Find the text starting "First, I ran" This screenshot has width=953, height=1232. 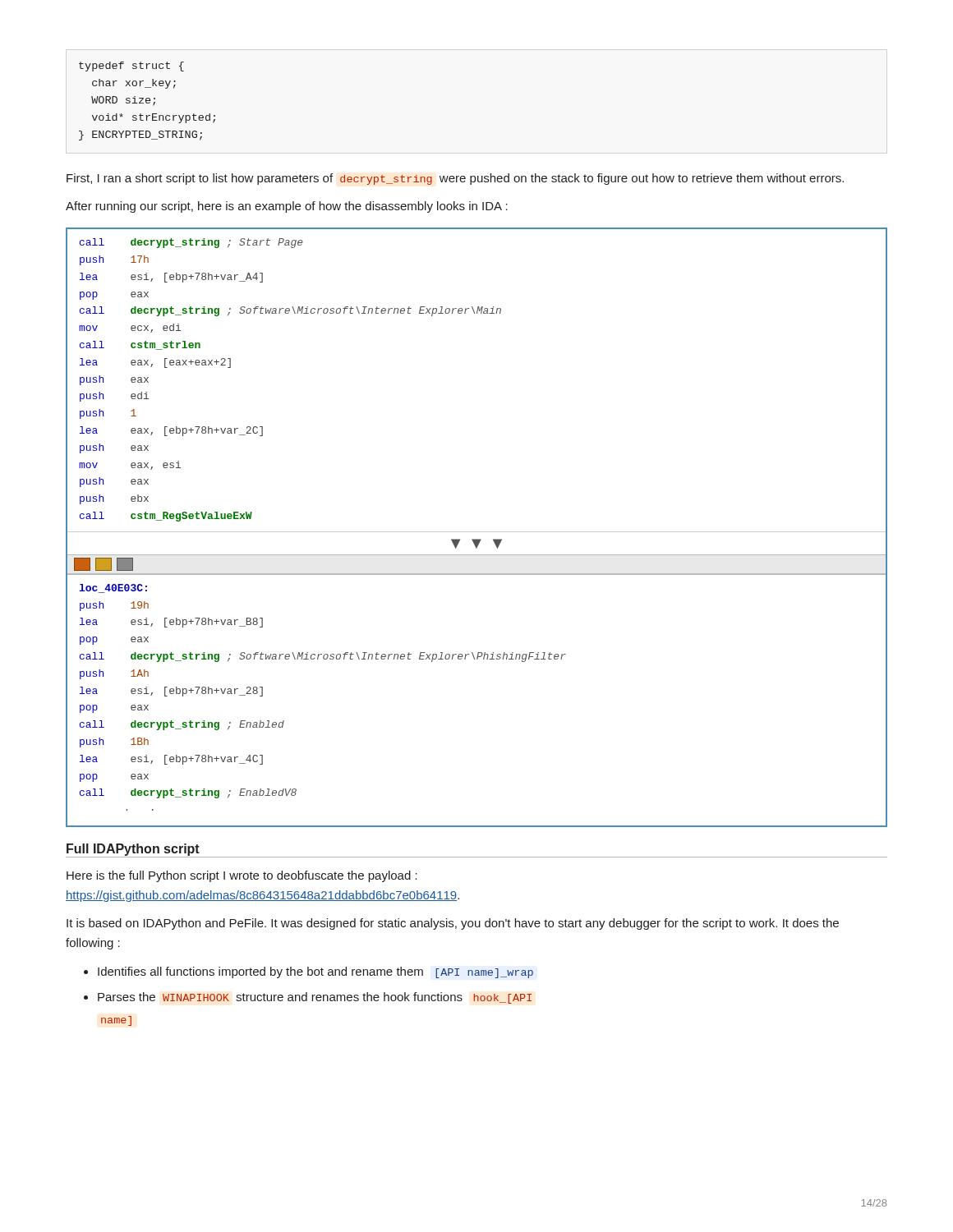[476, 178]
